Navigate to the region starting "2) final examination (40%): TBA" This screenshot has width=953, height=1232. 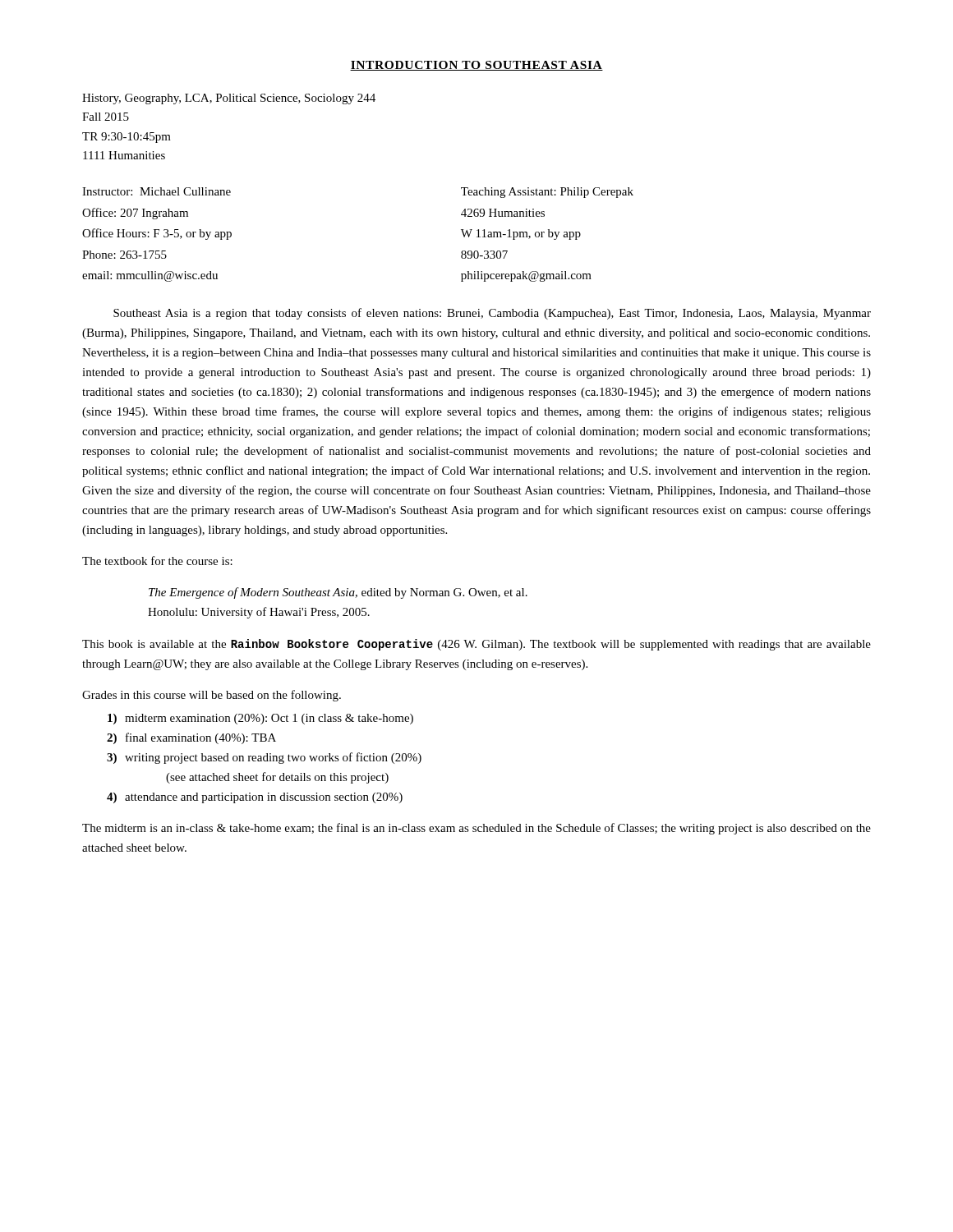pyautogui.click(x=191, y=738)
